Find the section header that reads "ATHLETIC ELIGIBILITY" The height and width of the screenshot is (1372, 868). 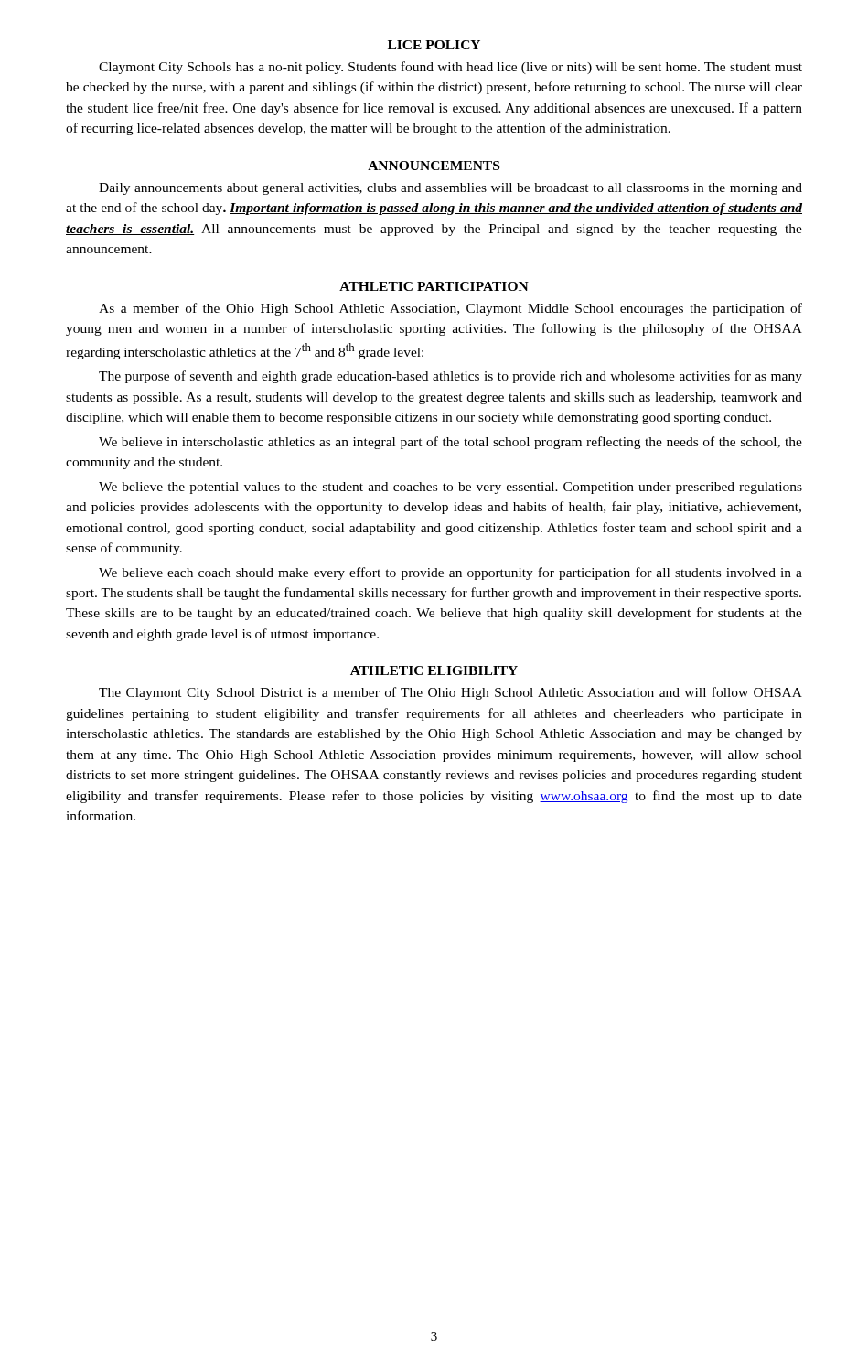coord(434,670)
